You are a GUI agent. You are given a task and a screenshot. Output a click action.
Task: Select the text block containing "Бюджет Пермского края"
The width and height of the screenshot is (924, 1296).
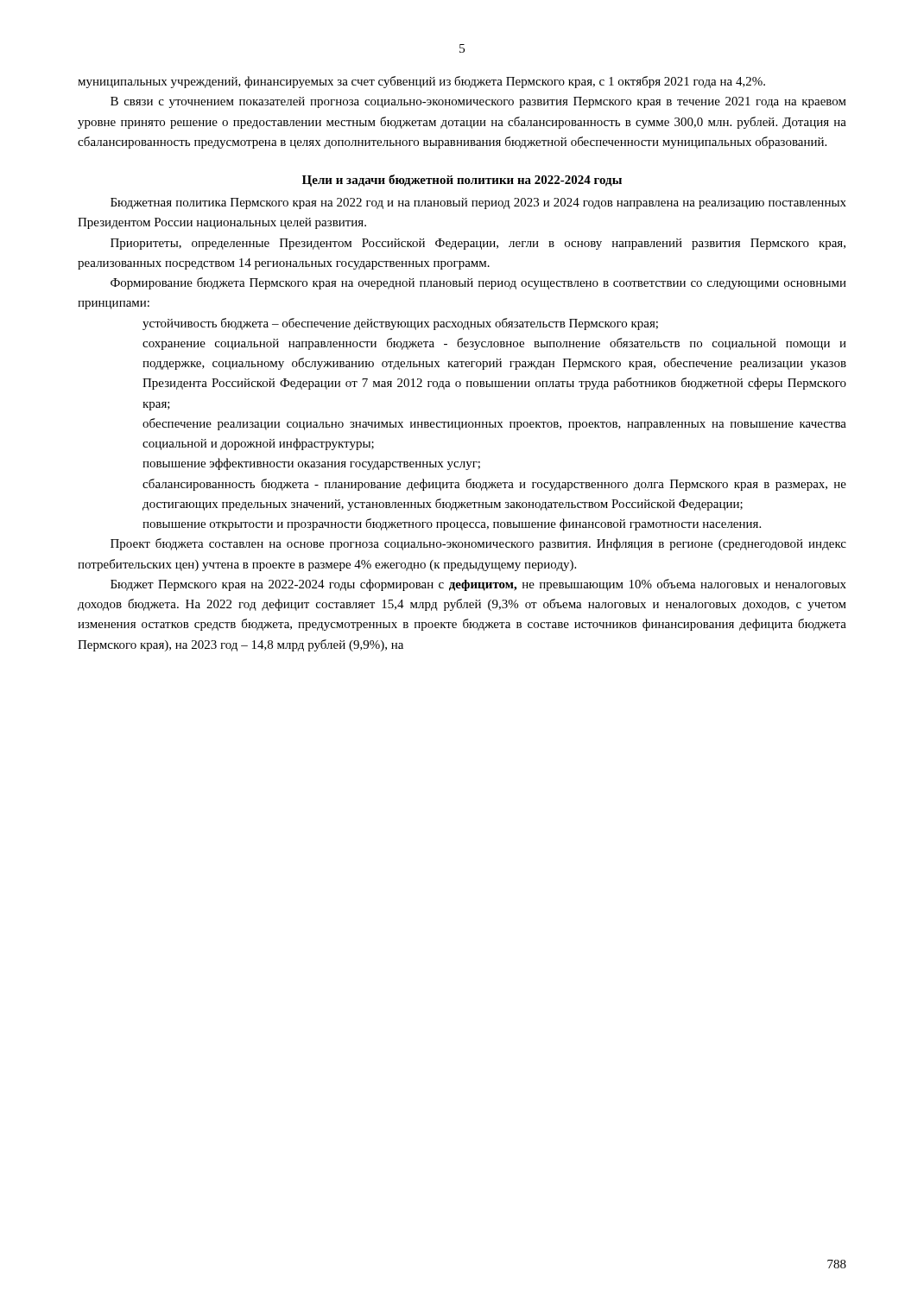pos(462,615)
